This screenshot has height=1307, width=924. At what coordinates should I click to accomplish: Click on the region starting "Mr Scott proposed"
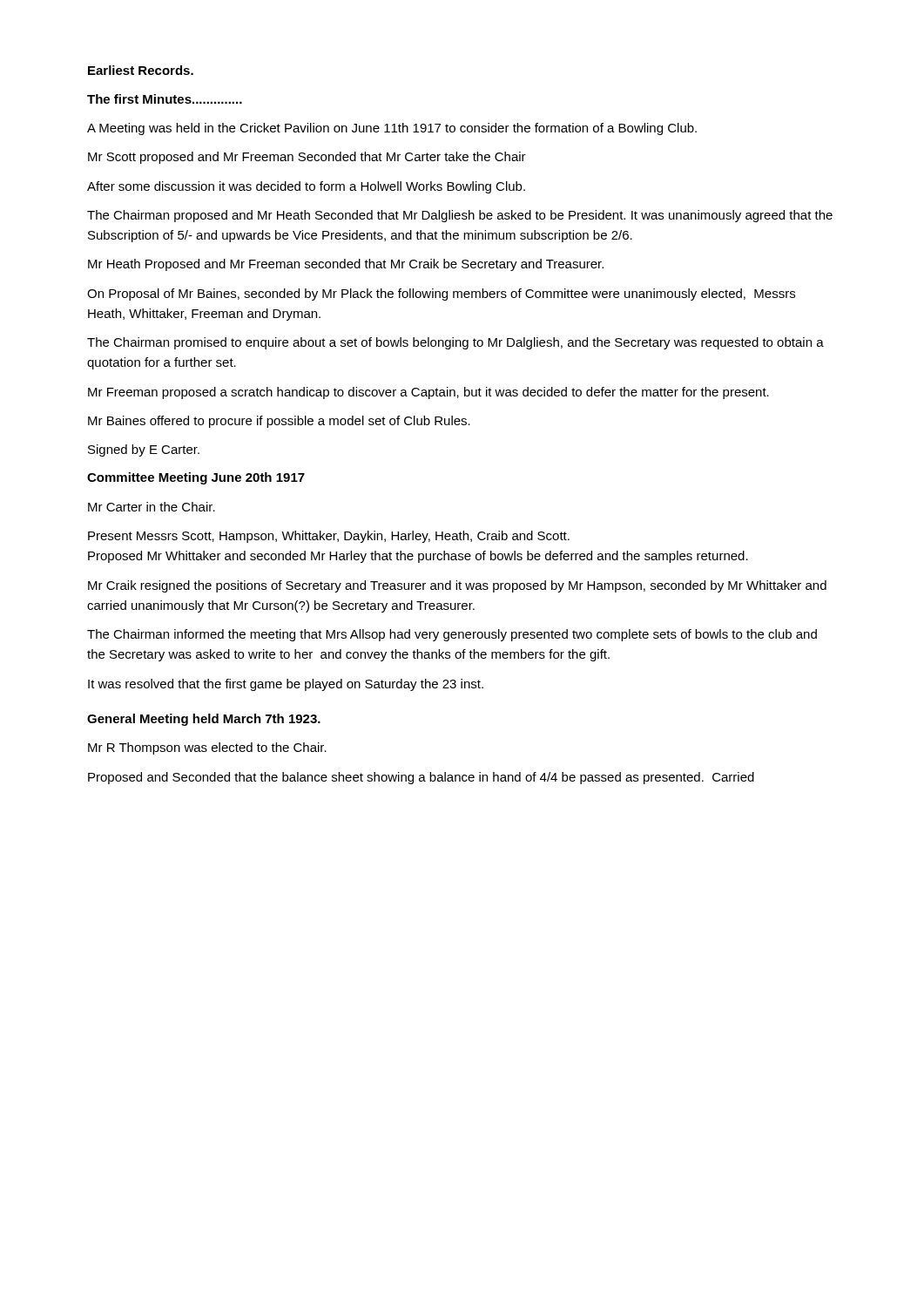coord(306,157)
